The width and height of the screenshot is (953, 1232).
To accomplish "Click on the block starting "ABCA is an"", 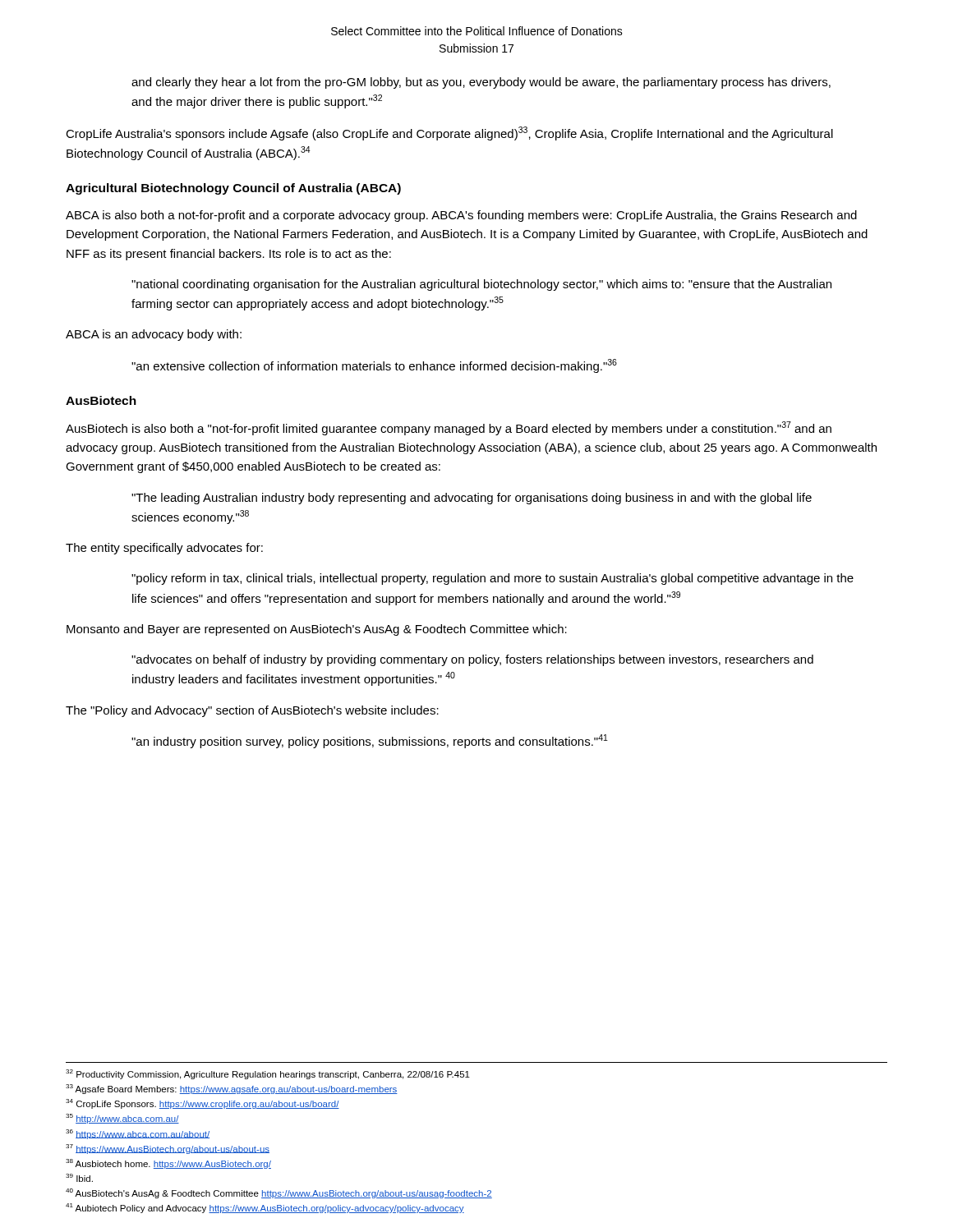I will click(x=154, y=334).
